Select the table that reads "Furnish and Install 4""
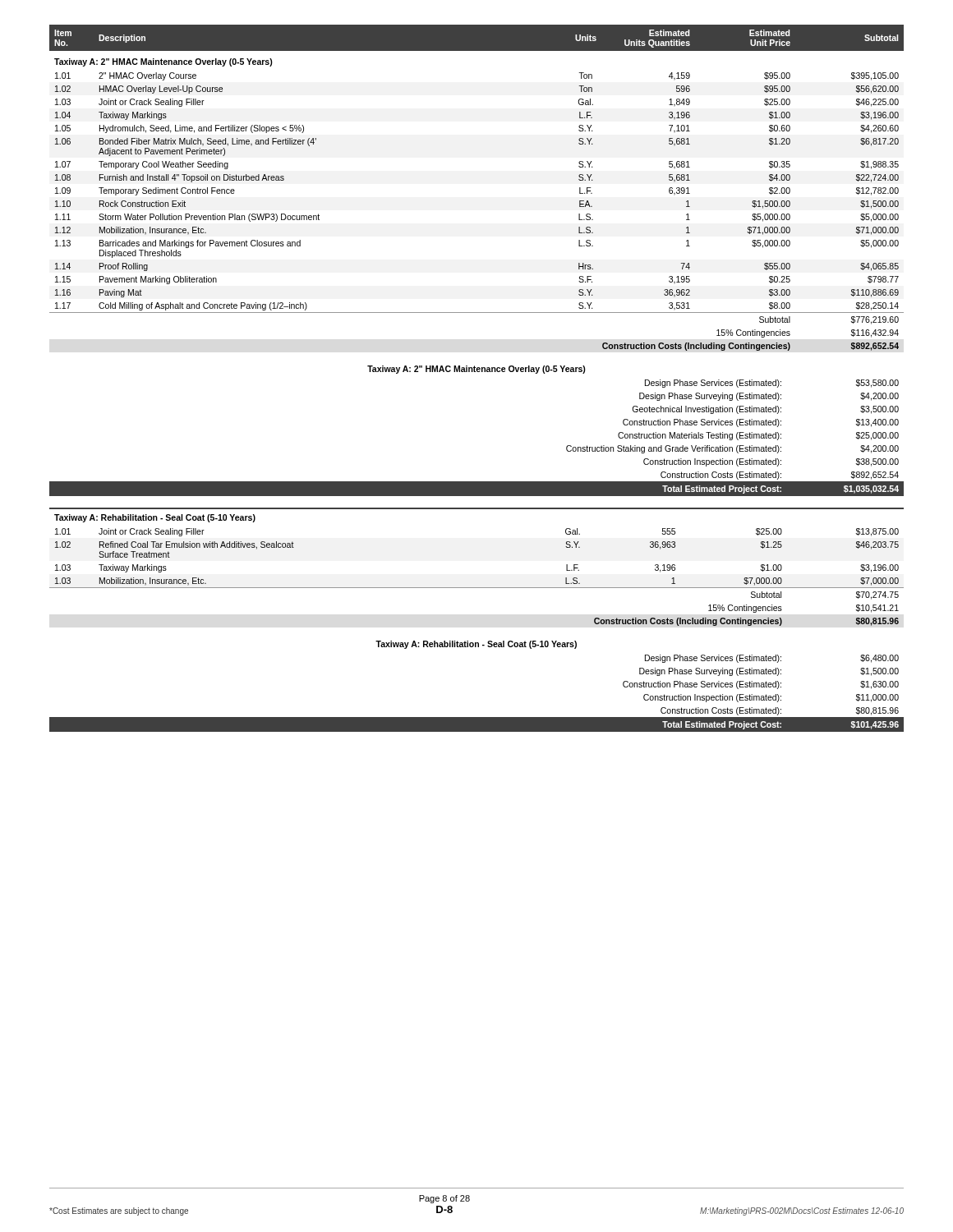 [476, 188]
